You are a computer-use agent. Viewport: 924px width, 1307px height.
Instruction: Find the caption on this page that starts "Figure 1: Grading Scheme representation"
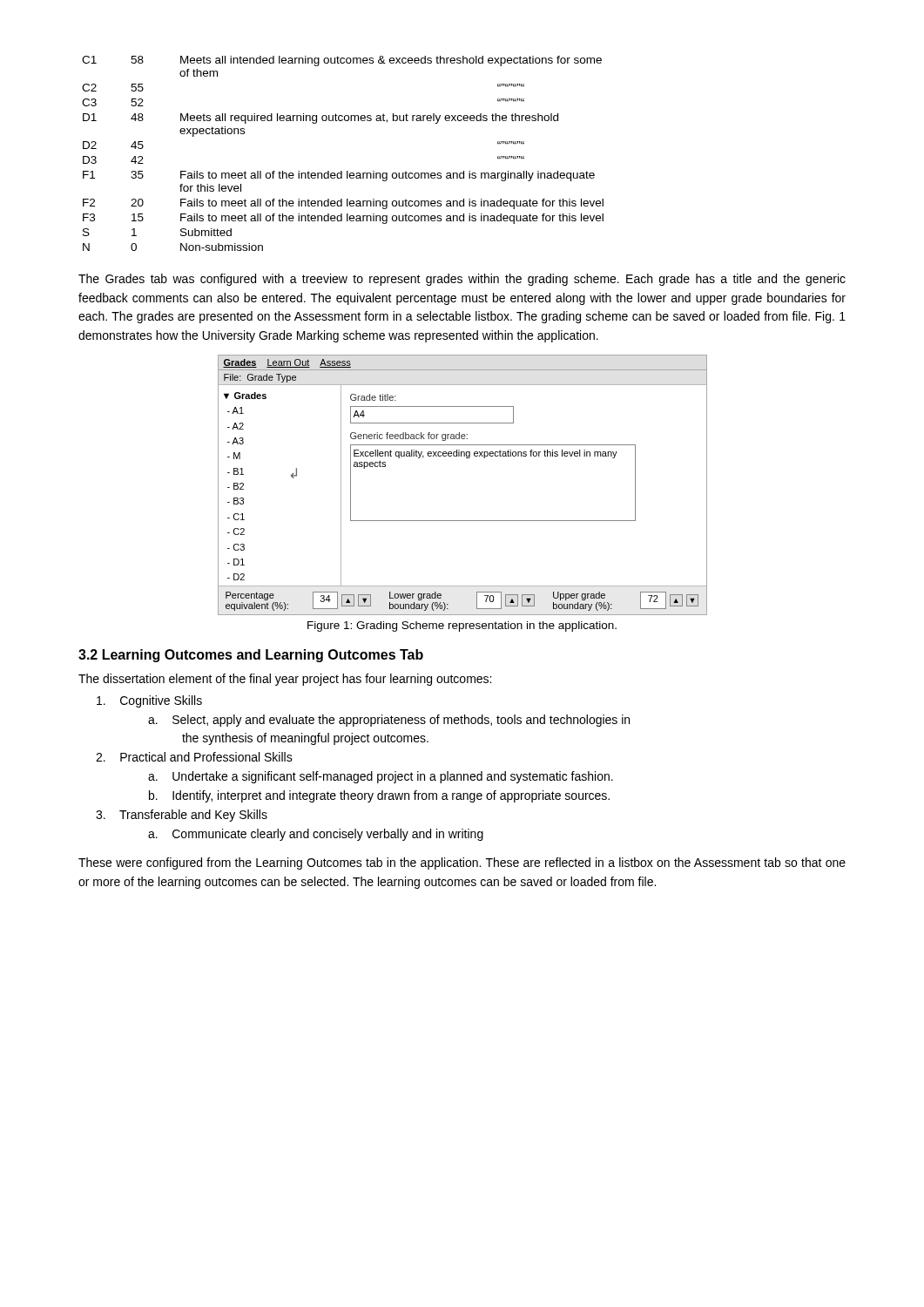point(462,625)
